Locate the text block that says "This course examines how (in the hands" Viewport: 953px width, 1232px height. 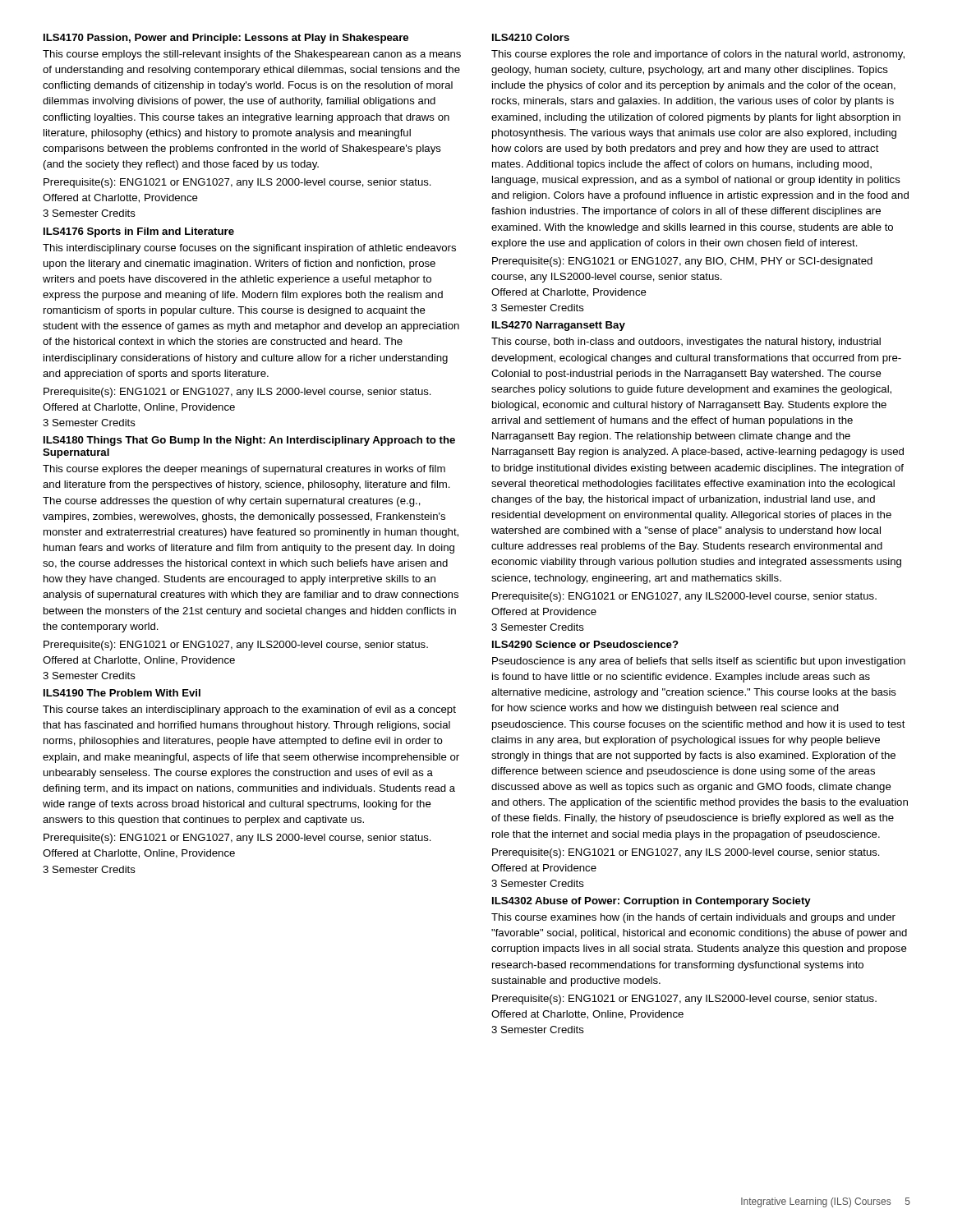pos(701,973)
